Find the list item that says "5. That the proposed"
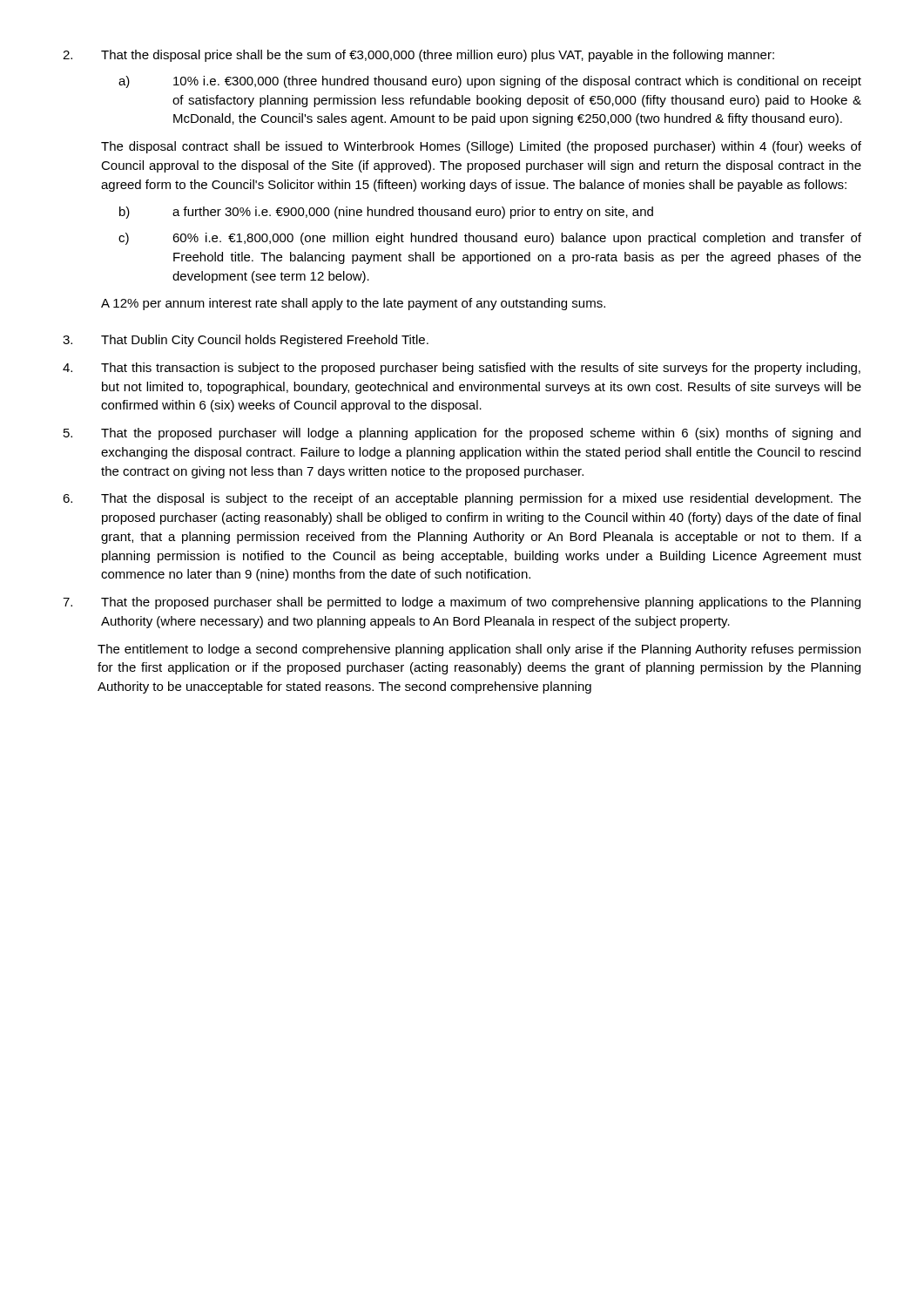This screenshot has width=924, height=1307. point(462,452)
